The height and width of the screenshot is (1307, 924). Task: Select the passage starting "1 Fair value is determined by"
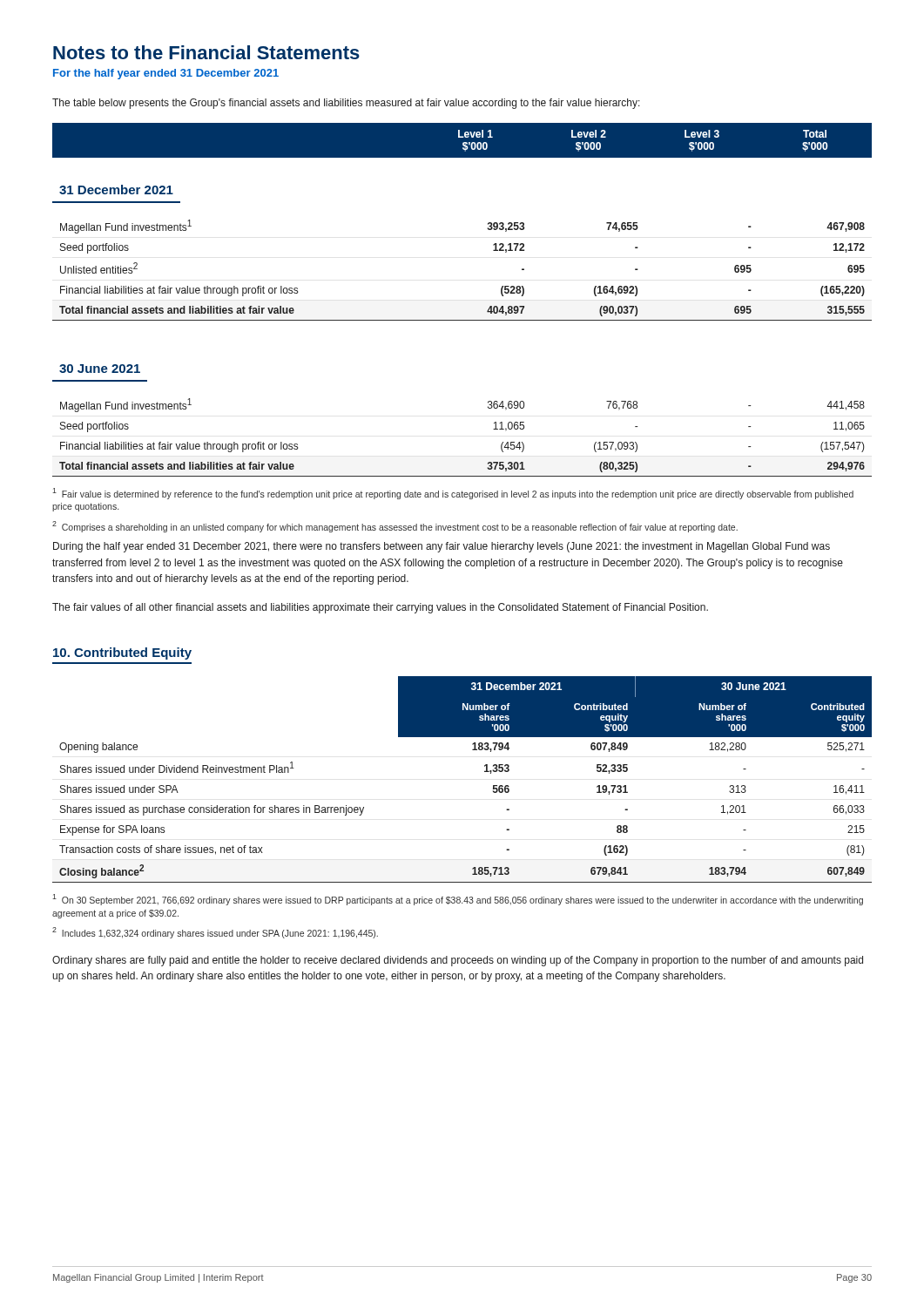coord(453,499)
